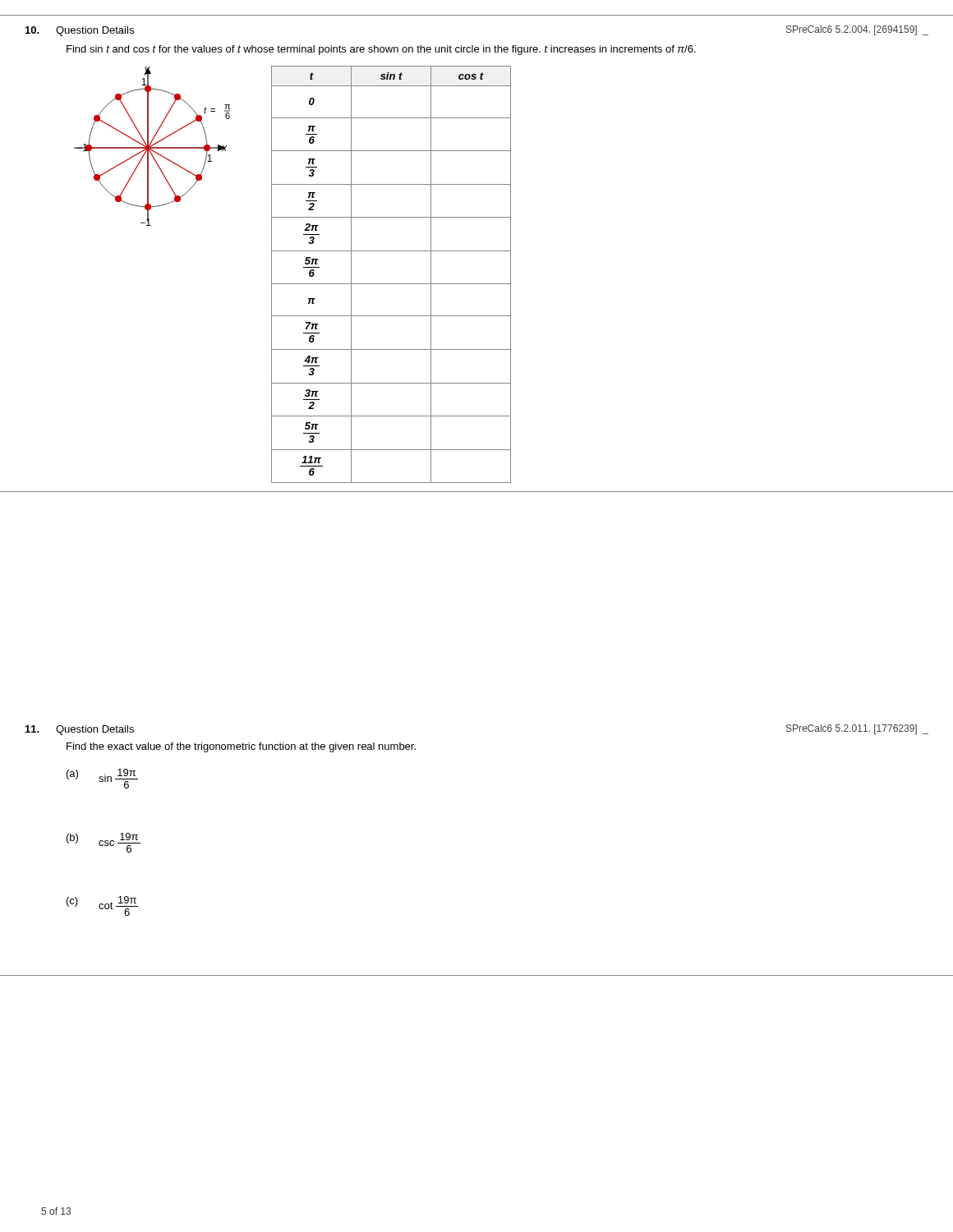Click on the text that reads "SPreCalc6 5.2.004. [2694159] _"

coord(857,30)
